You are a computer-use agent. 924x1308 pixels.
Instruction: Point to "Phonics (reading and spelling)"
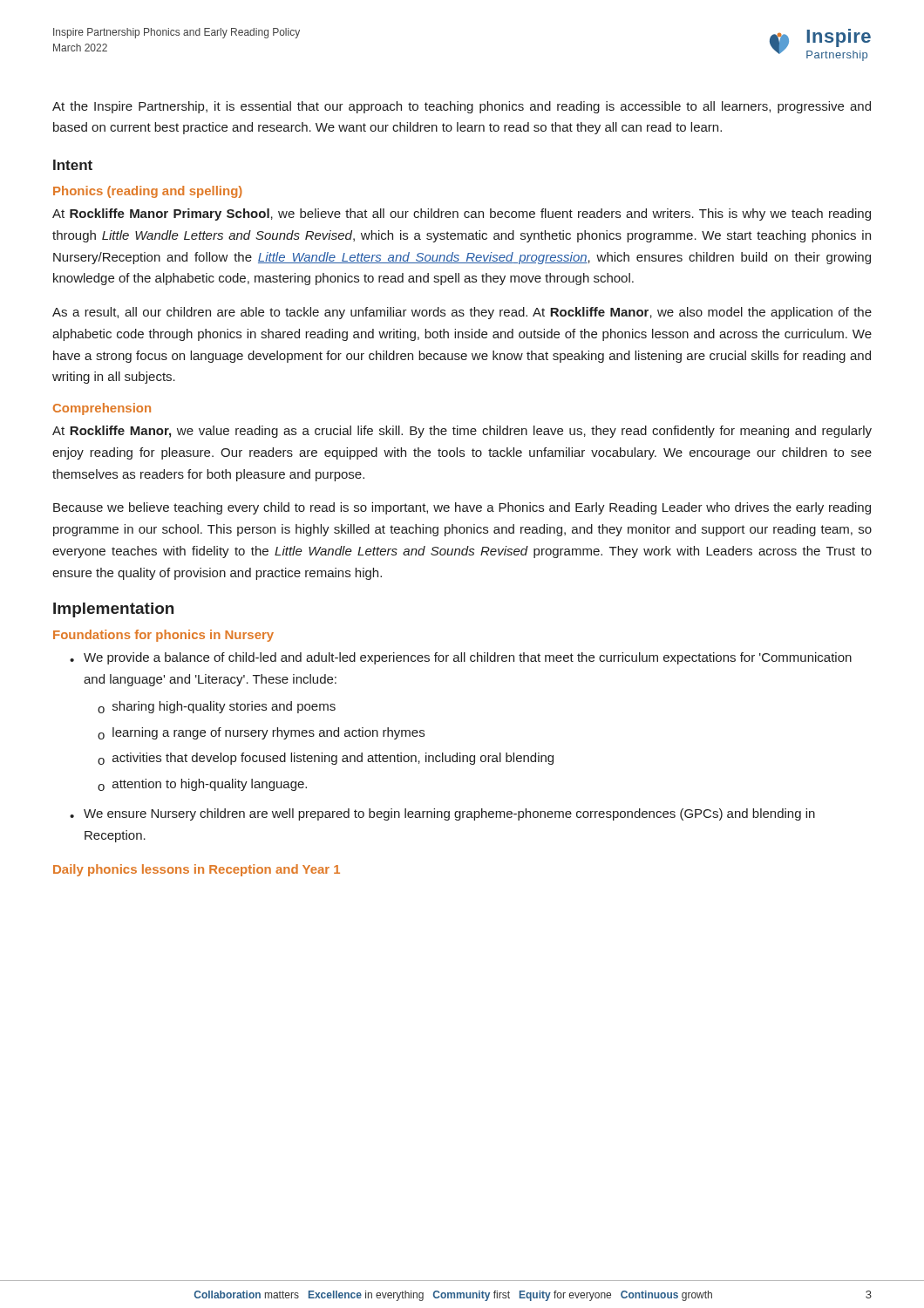[x=147, y=191]
